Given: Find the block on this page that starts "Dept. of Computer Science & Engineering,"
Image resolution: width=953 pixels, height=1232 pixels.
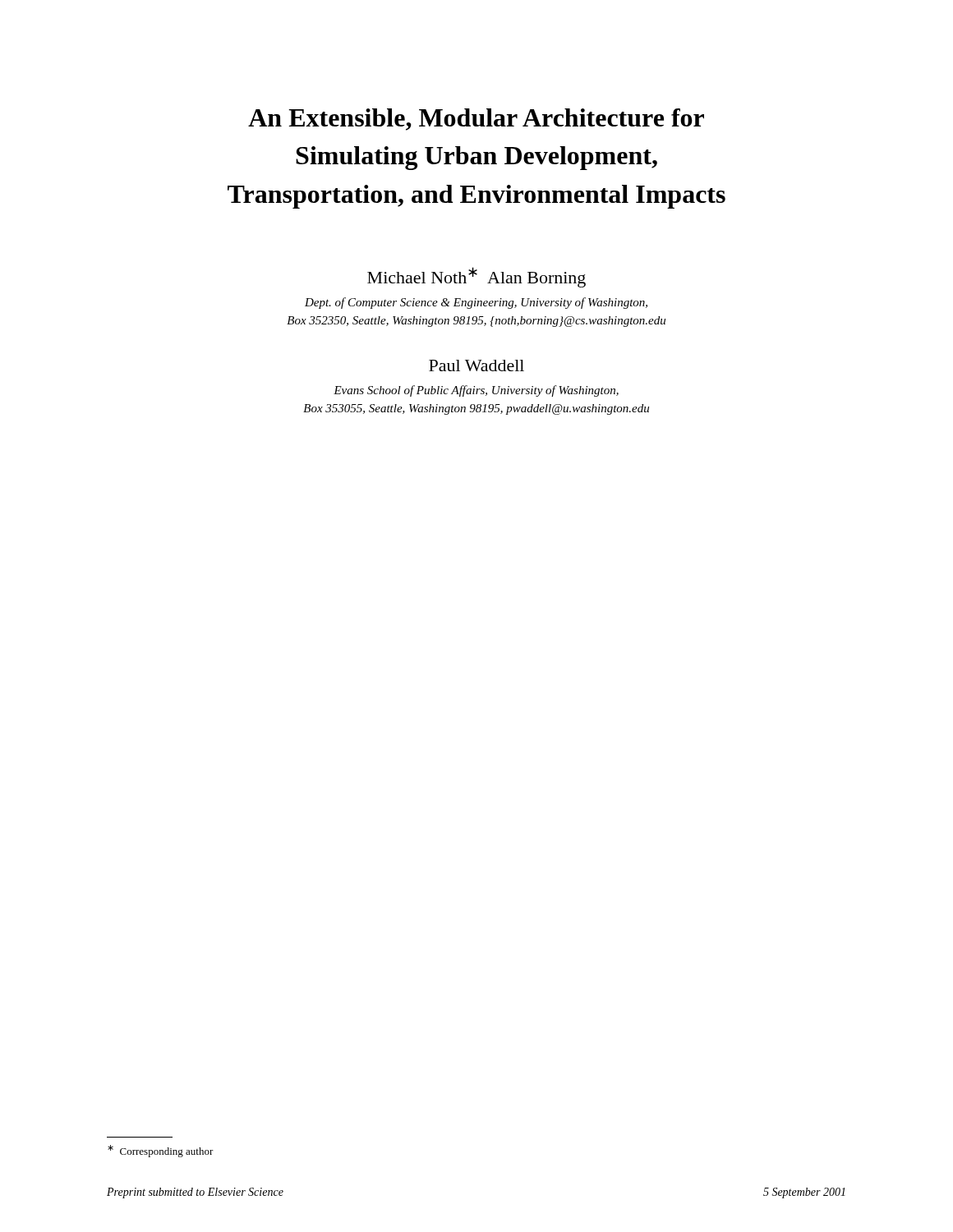Looking at the screenshot, I should [x=476, y=311].
